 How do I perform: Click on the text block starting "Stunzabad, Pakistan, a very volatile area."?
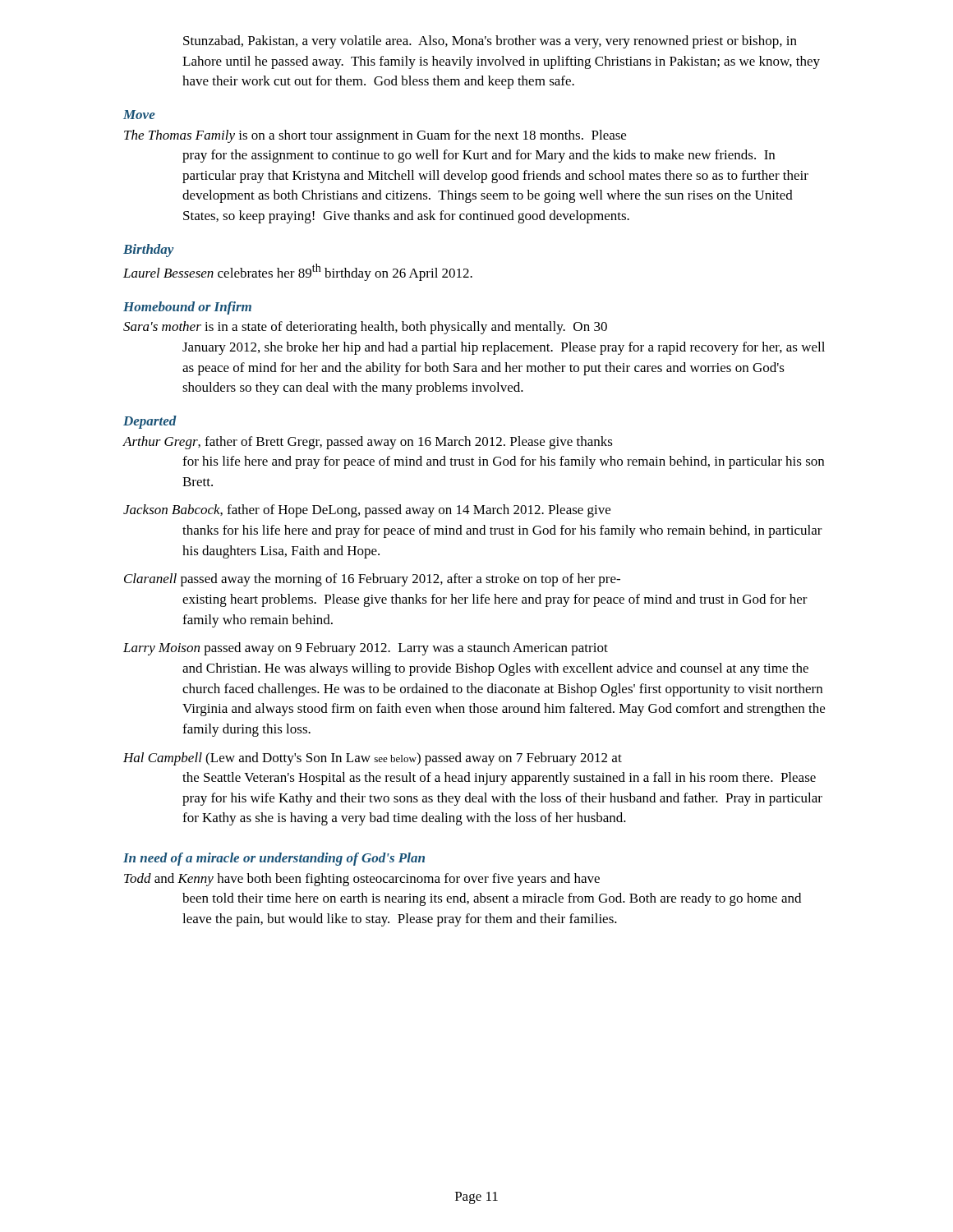click(506, 62)
